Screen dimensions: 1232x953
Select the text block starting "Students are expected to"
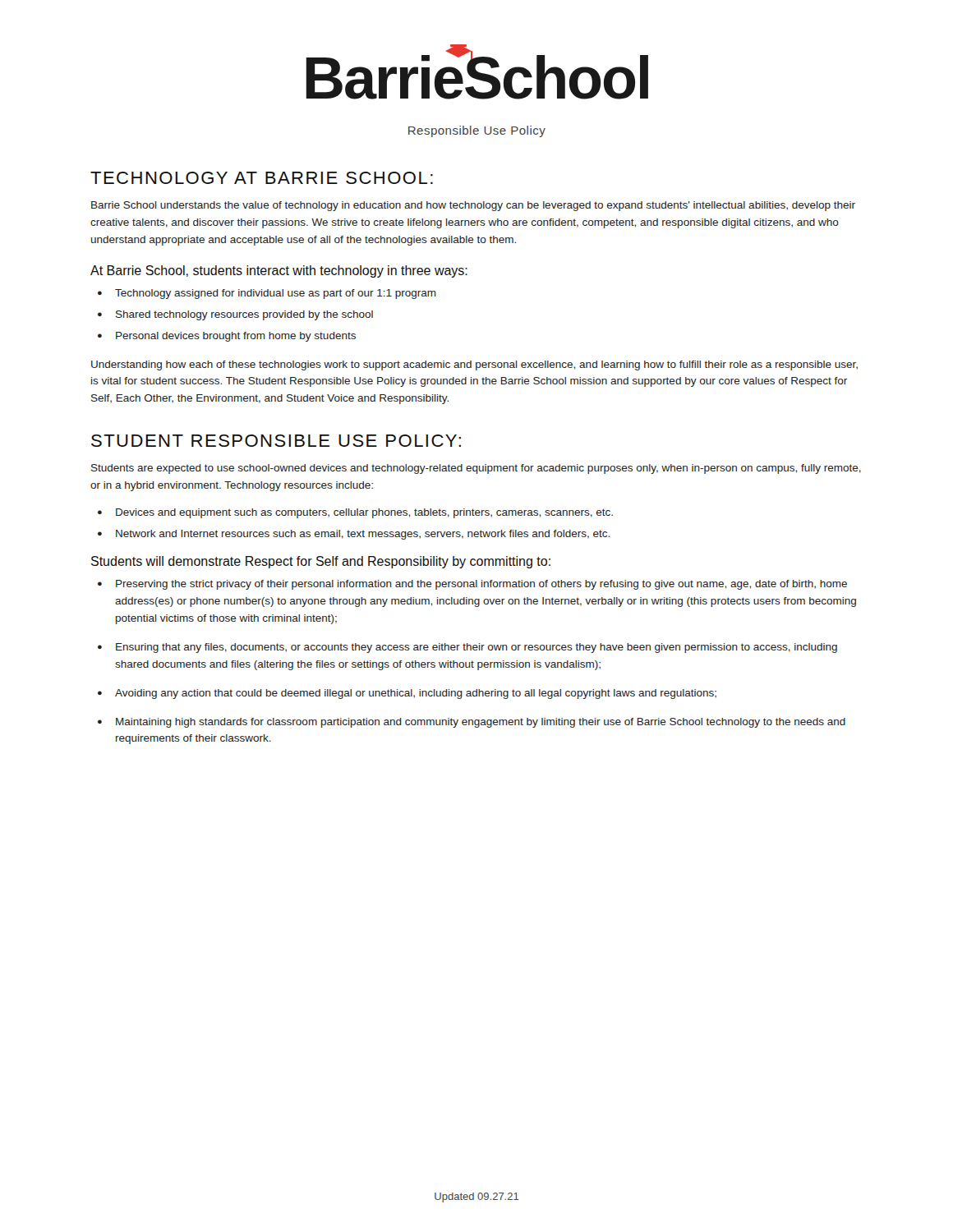click(476, 477)
